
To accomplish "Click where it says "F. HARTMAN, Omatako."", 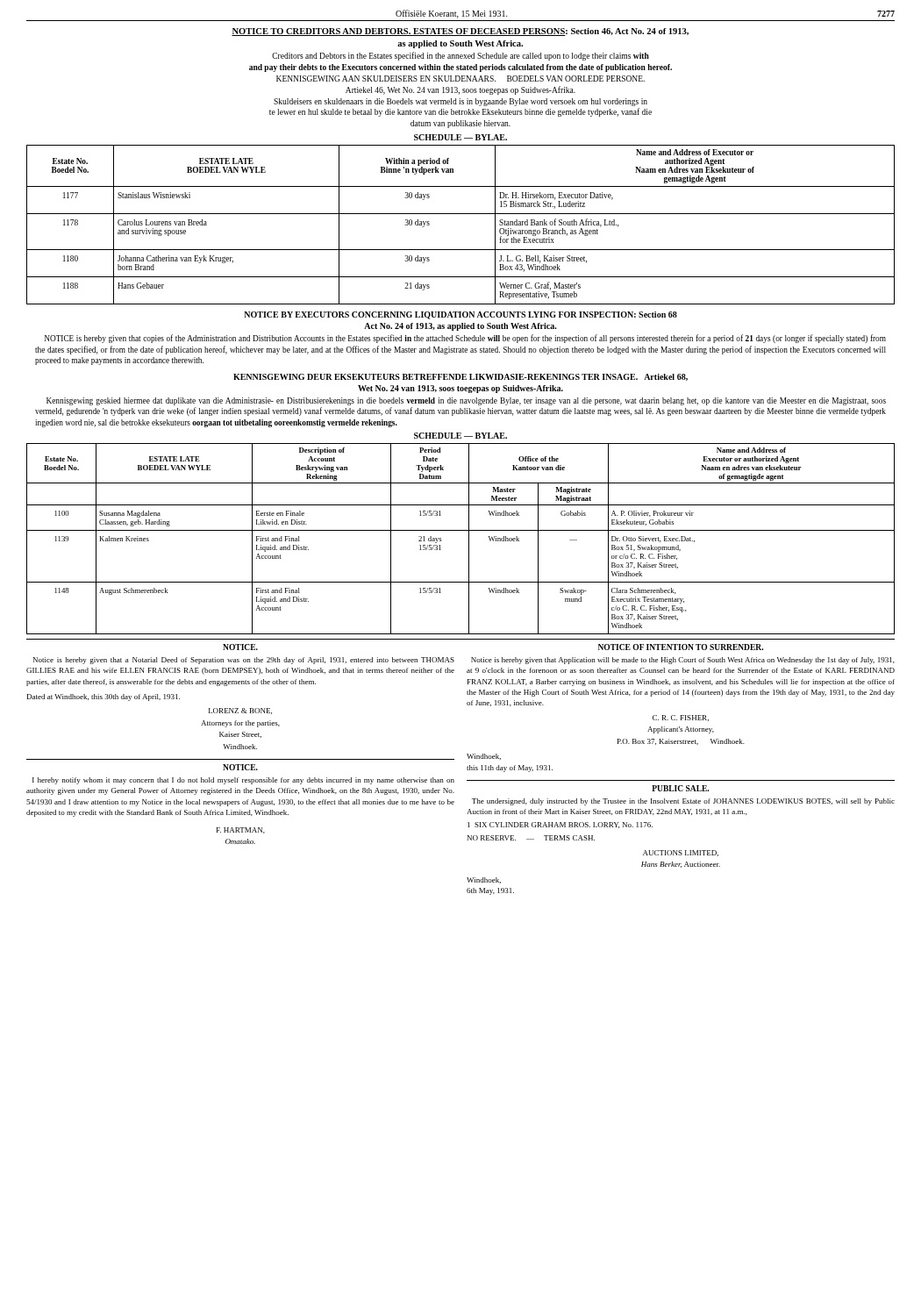I will (x=240, y=836).
